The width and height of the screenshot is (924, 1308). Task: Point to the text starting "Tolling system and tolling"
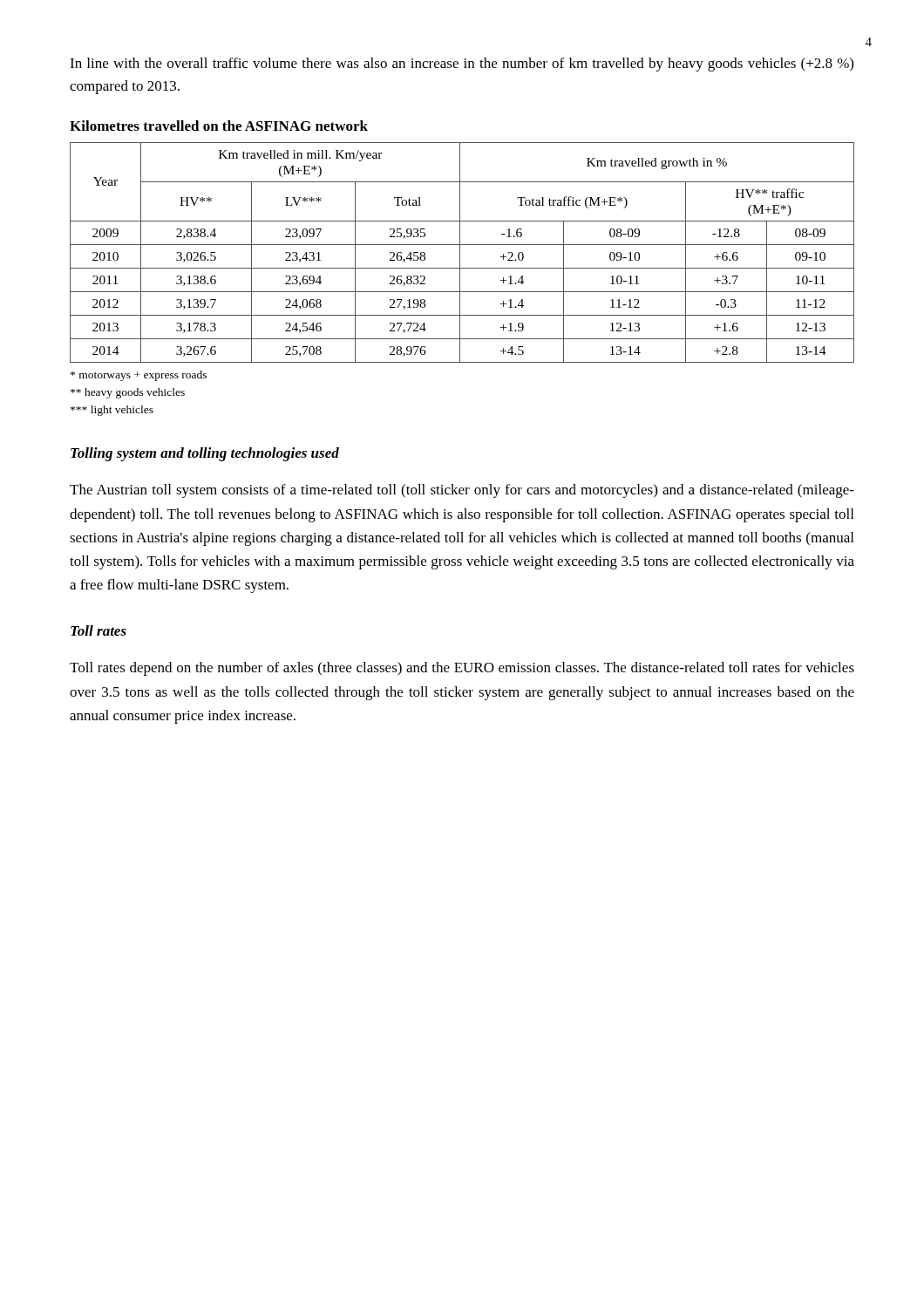(x=204, y=453)
